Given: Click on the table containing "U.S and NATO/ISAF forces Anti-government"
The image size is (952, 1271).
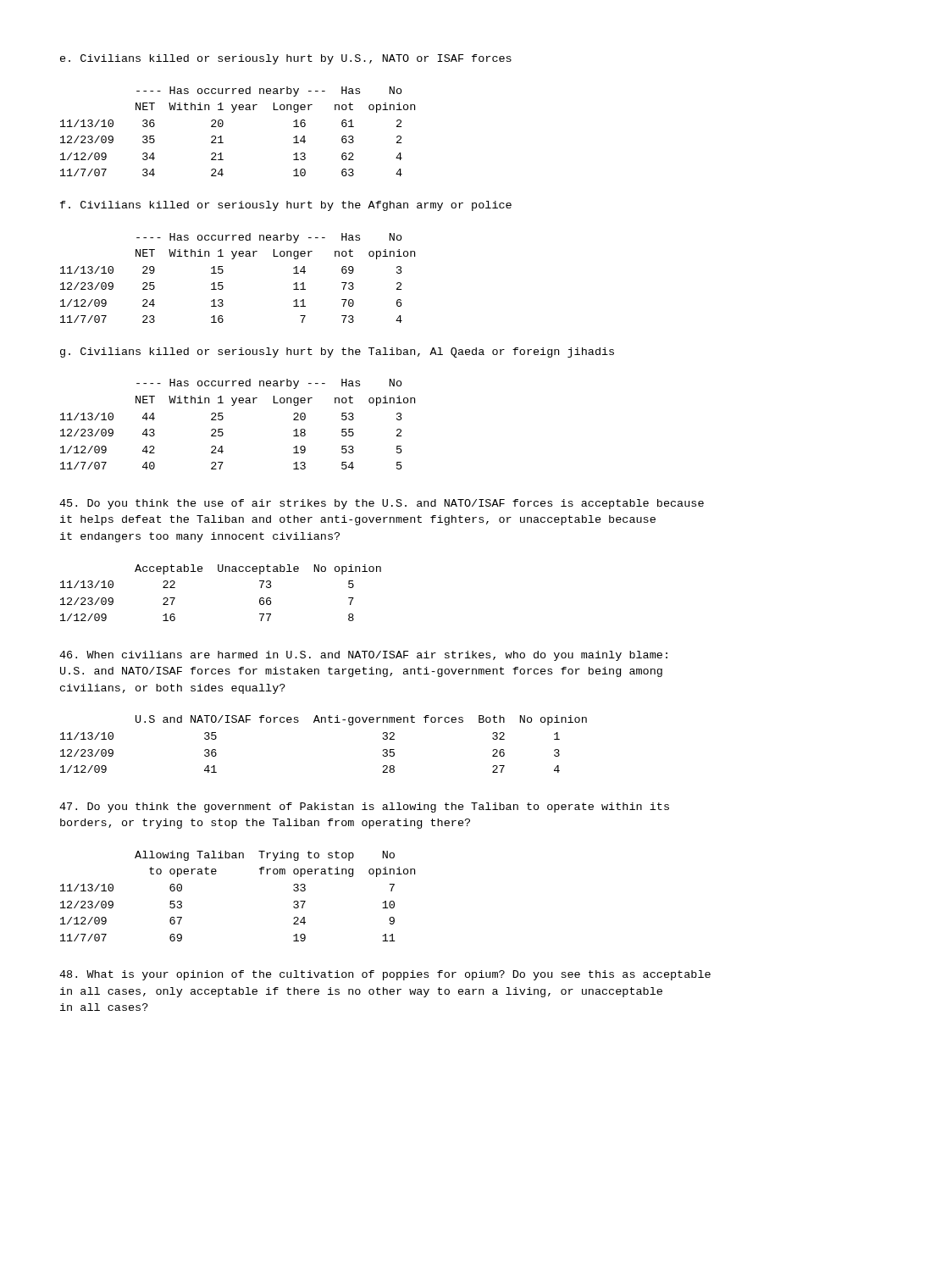Looking at the screenshot, I should 476,745.
